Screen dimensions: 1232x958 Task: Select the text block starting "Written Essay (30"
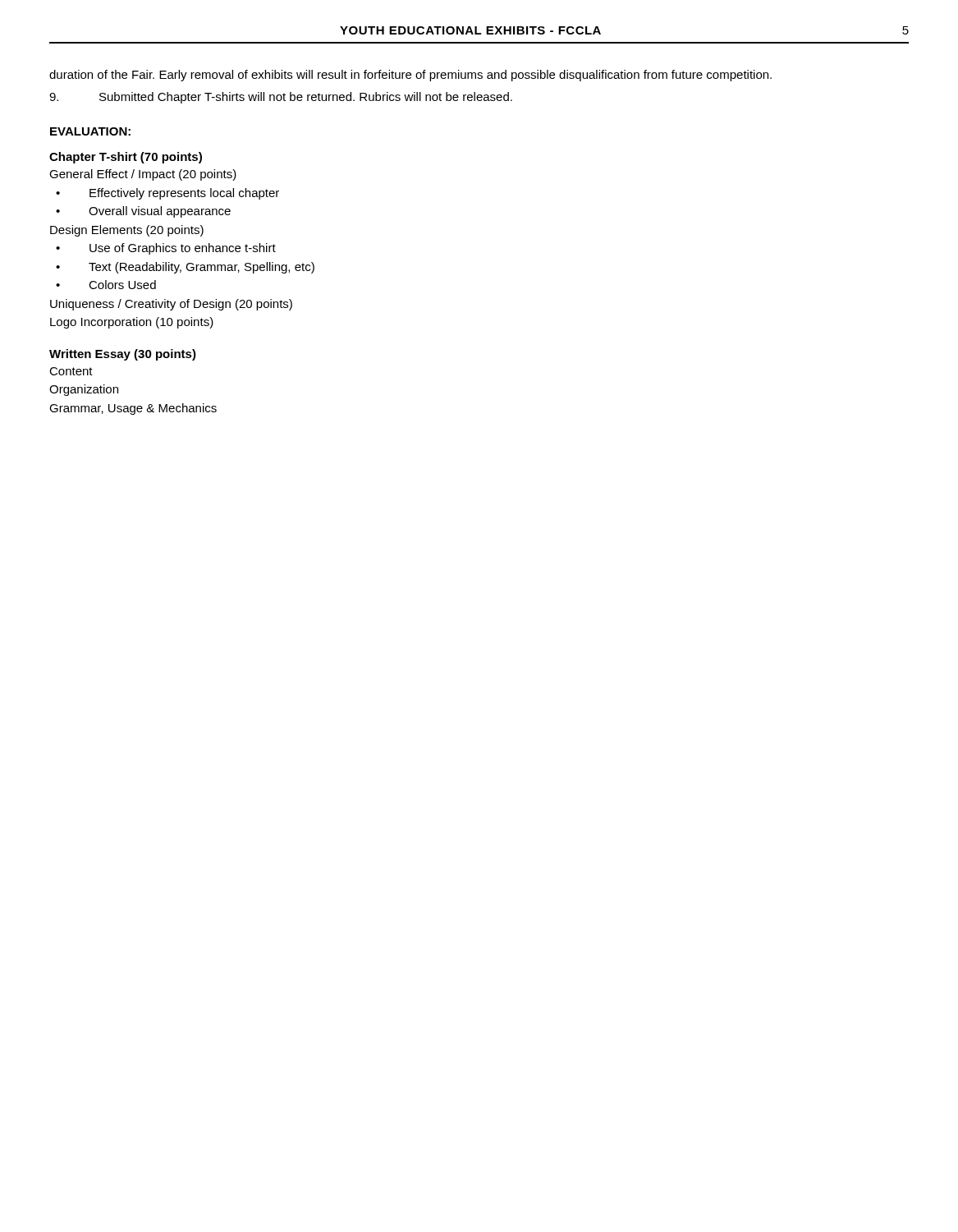click(x=123, y=353)
